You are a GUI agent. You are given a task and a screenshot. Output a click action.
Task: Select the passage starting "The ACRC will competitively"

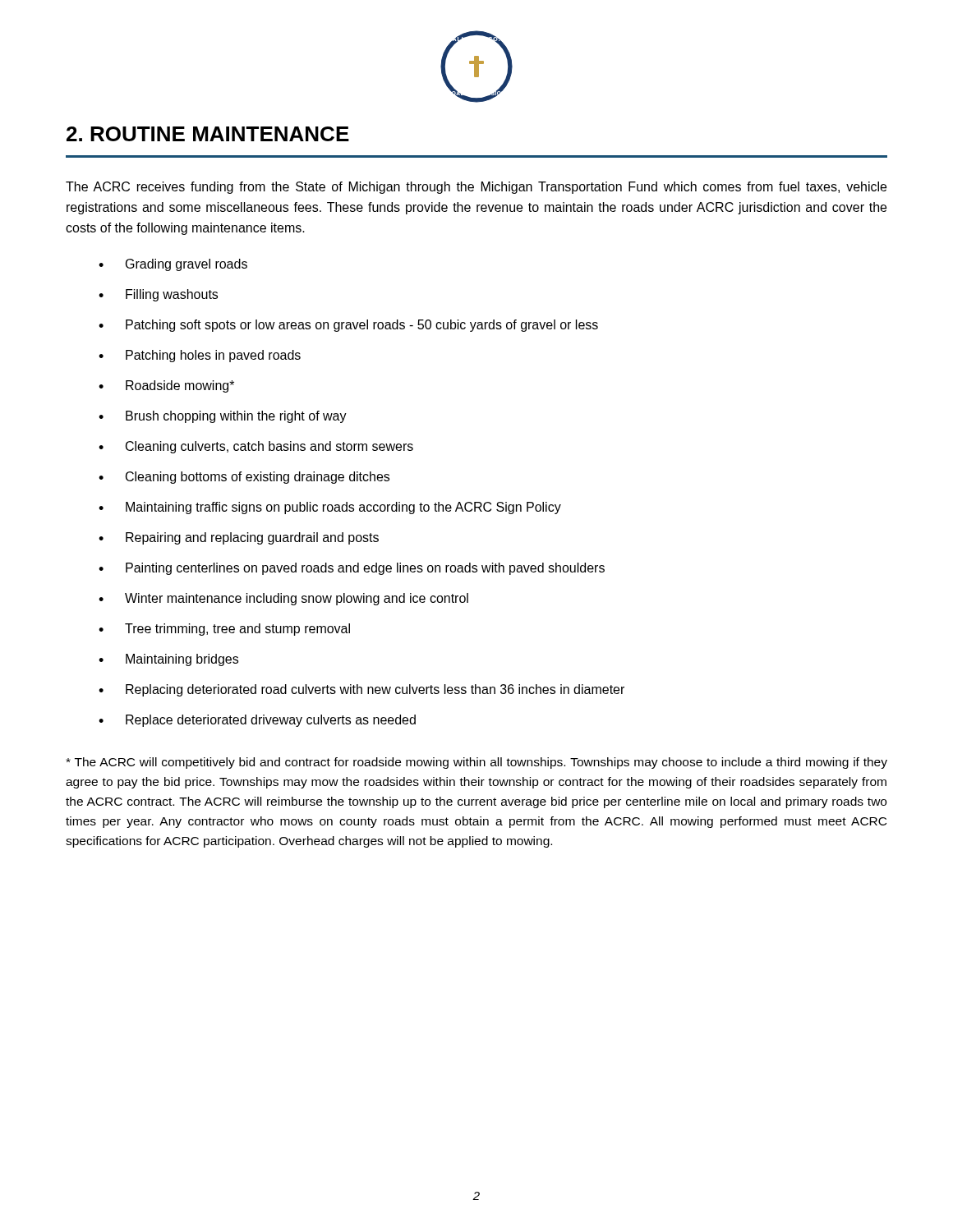coord(476,802)
